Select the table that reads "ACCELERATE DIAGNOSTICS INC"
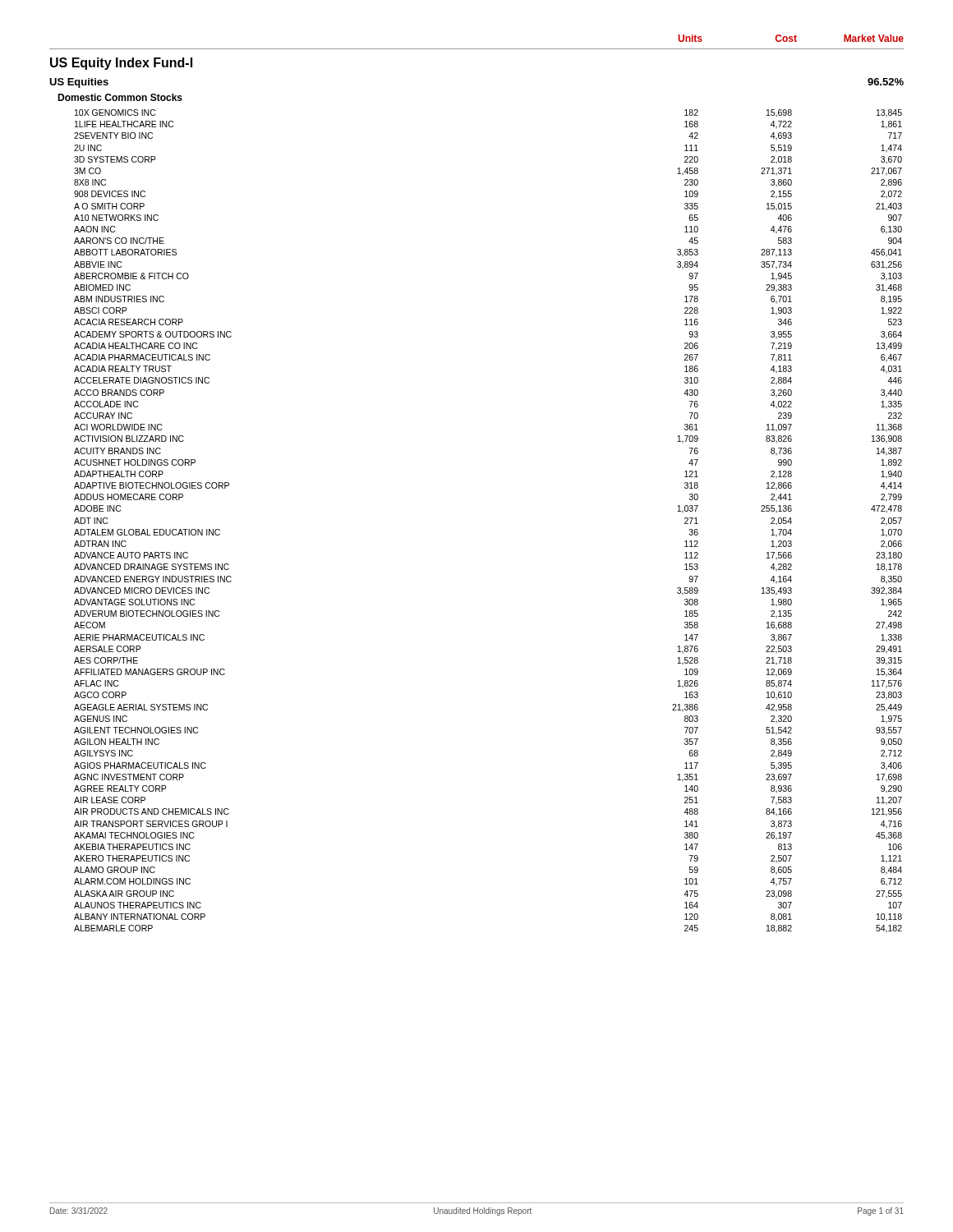 (476, 520)
